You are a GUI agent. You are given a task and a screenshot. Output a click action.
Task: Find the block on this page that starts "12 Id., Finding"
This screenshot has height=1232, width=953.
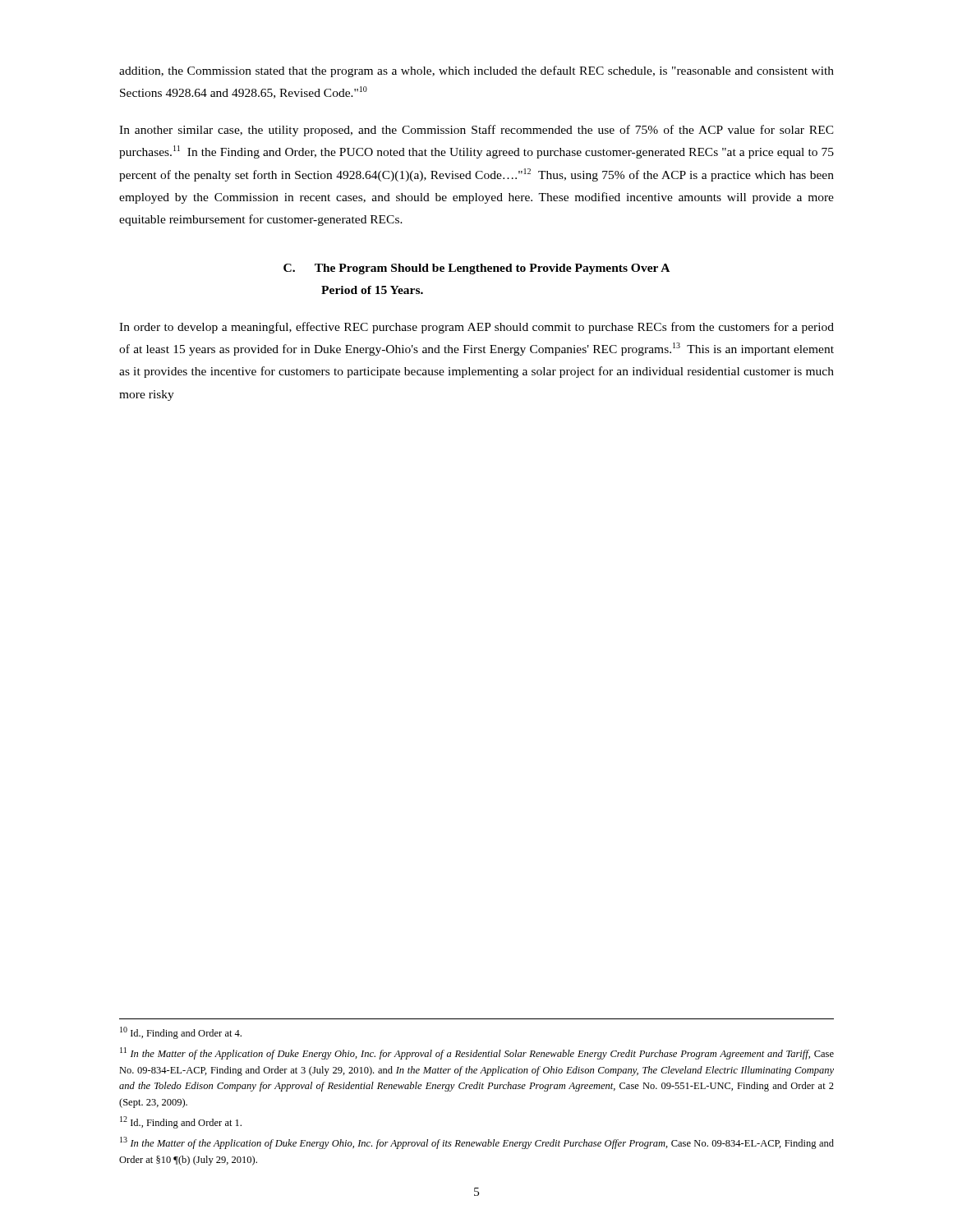tap(181, 1122)
